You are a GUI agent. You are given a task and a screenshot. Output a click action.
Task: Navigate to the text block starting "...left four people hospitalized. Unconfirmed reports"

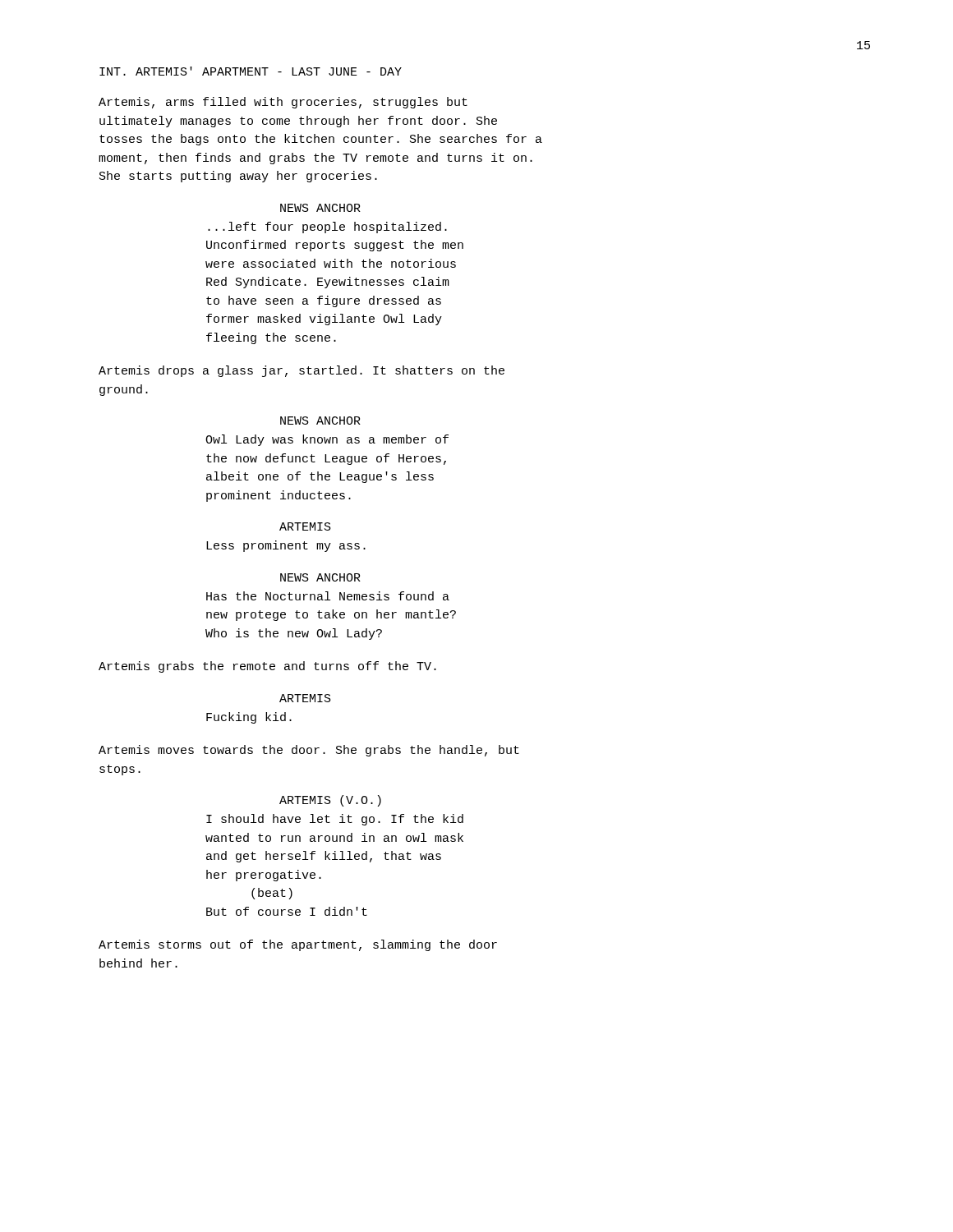coord(335,283)
